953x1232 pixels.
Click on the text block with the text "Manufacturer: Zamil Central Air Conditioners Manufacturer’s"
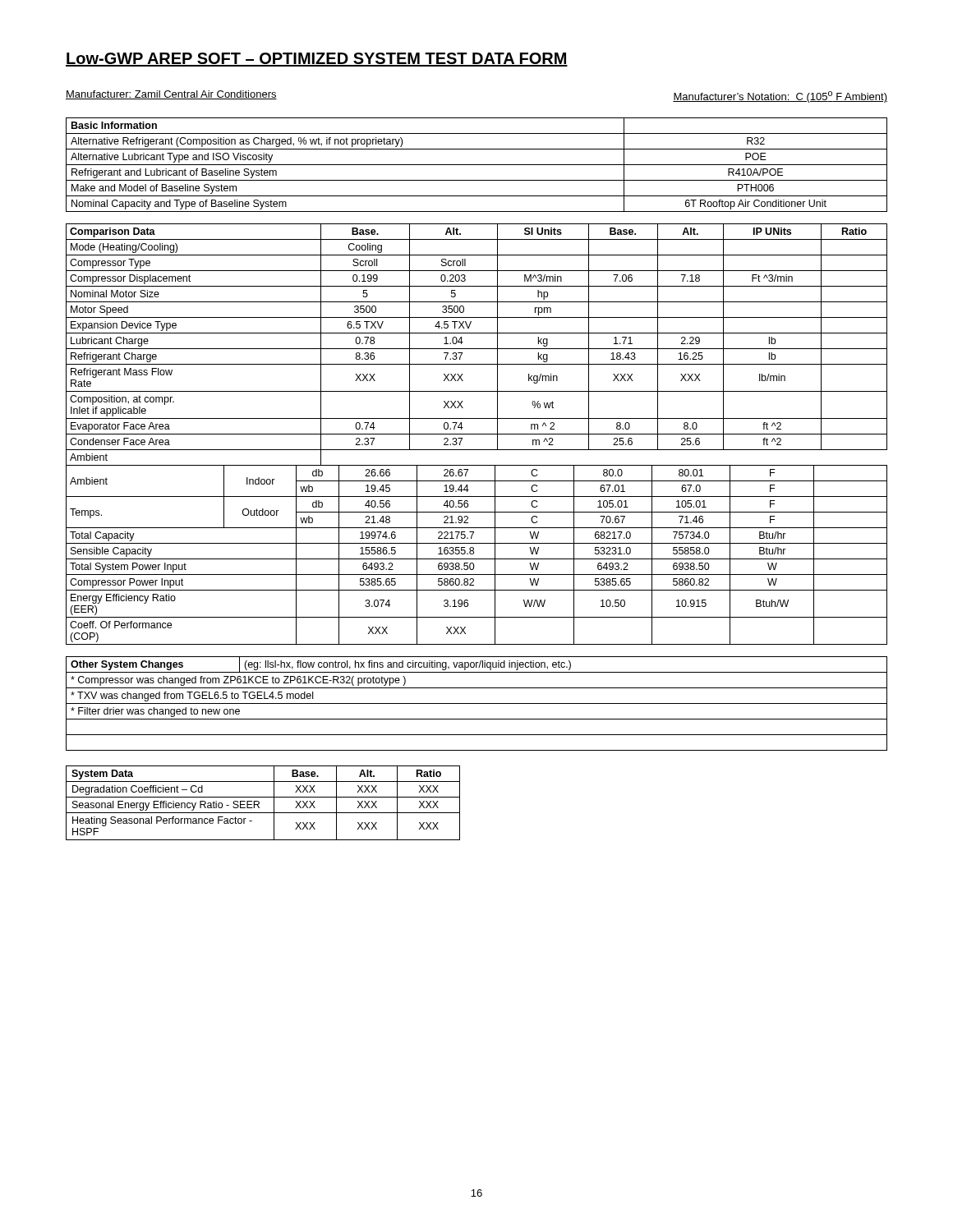click(x=170, y=97)
